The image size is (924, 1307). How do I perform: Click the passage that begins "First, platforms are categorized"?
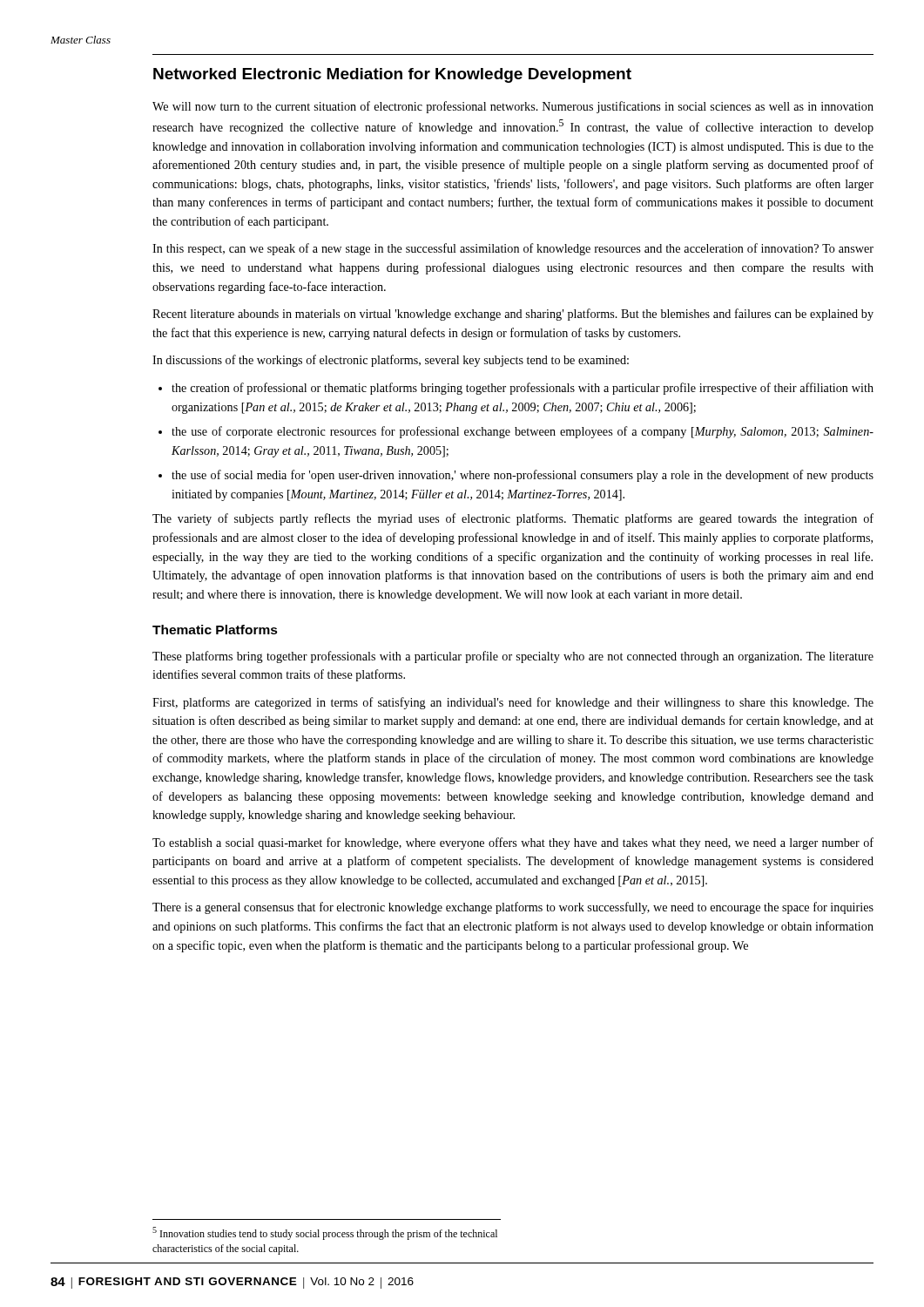click(x=513, y=758)
